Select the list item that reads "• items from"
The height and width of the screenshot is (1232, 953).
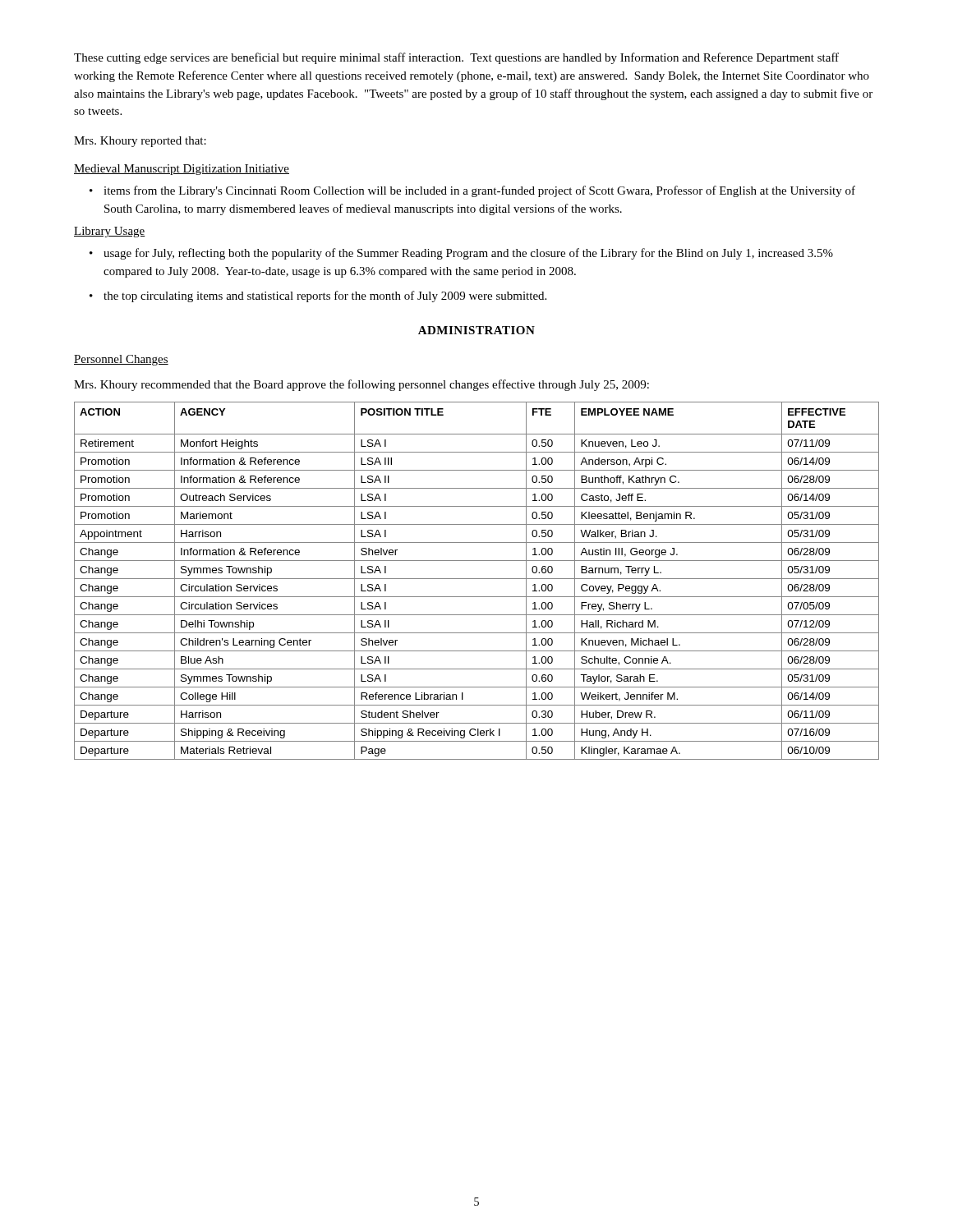tap(484, 200)
